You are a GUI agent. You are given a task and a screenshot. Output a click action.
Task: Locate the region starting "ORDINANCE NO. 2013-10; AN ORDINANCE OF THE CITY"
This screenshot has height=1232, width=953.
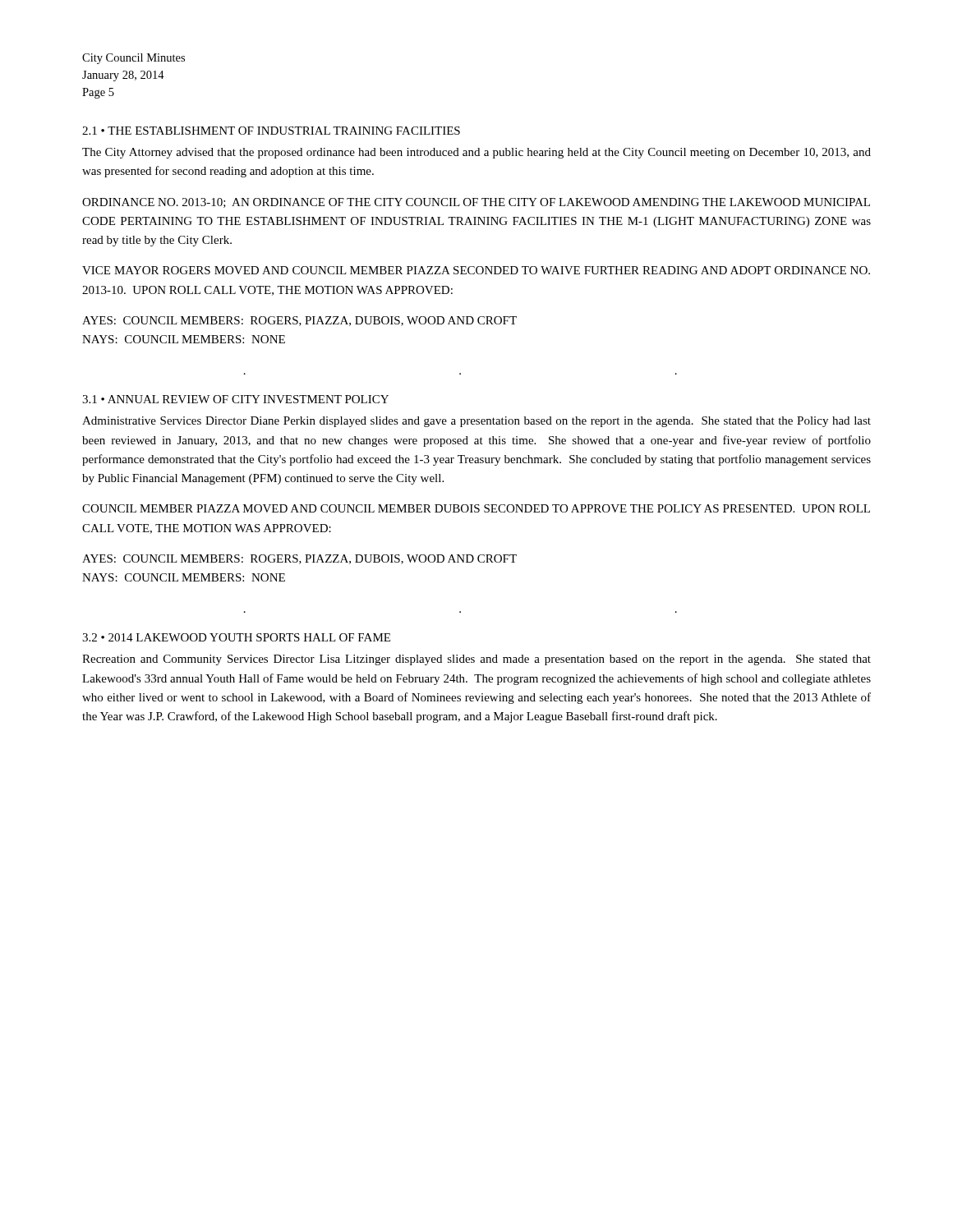pos(476,221)
